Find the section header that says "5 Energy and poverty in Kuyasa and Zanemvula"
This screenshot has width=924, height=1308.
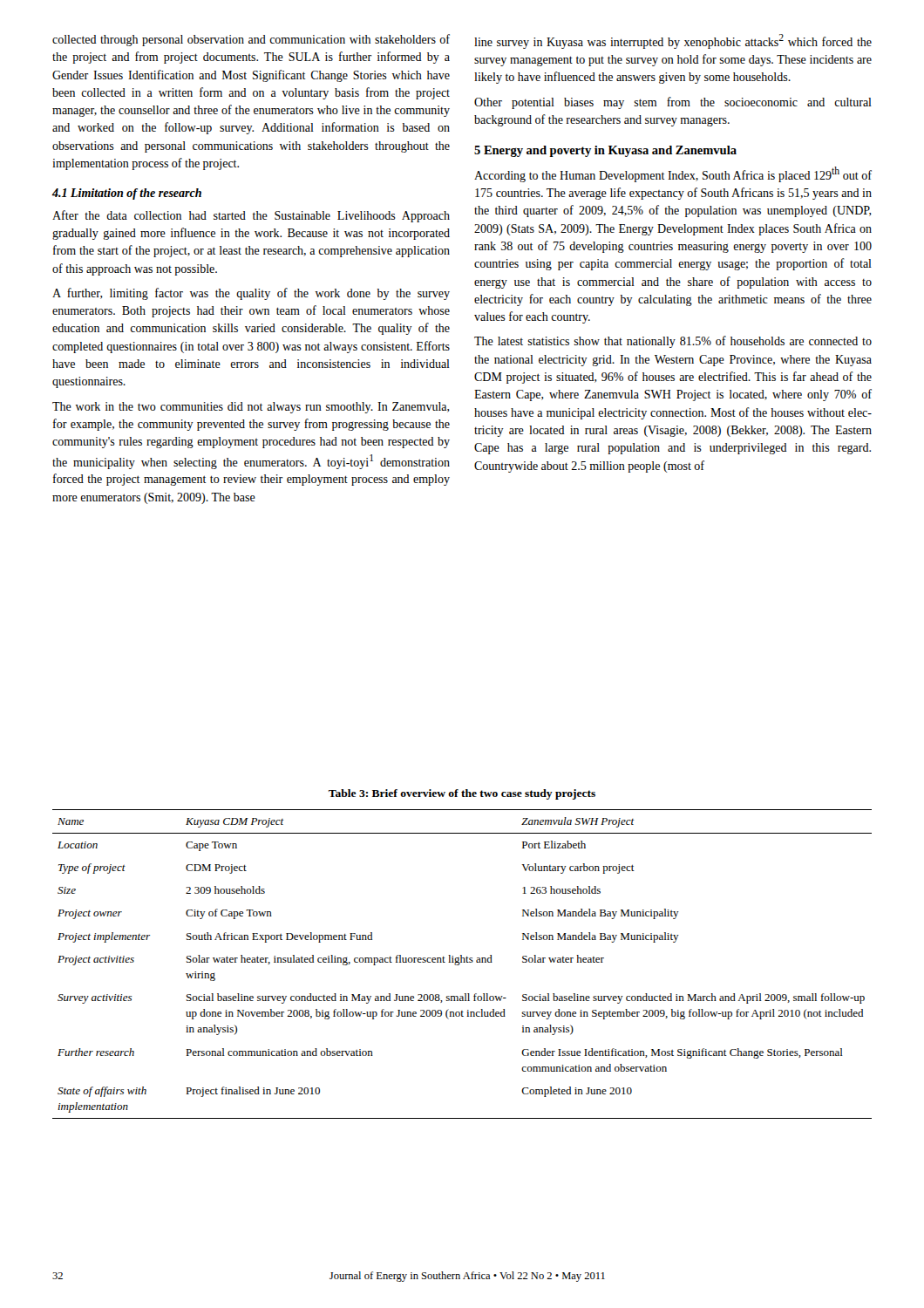673,151
